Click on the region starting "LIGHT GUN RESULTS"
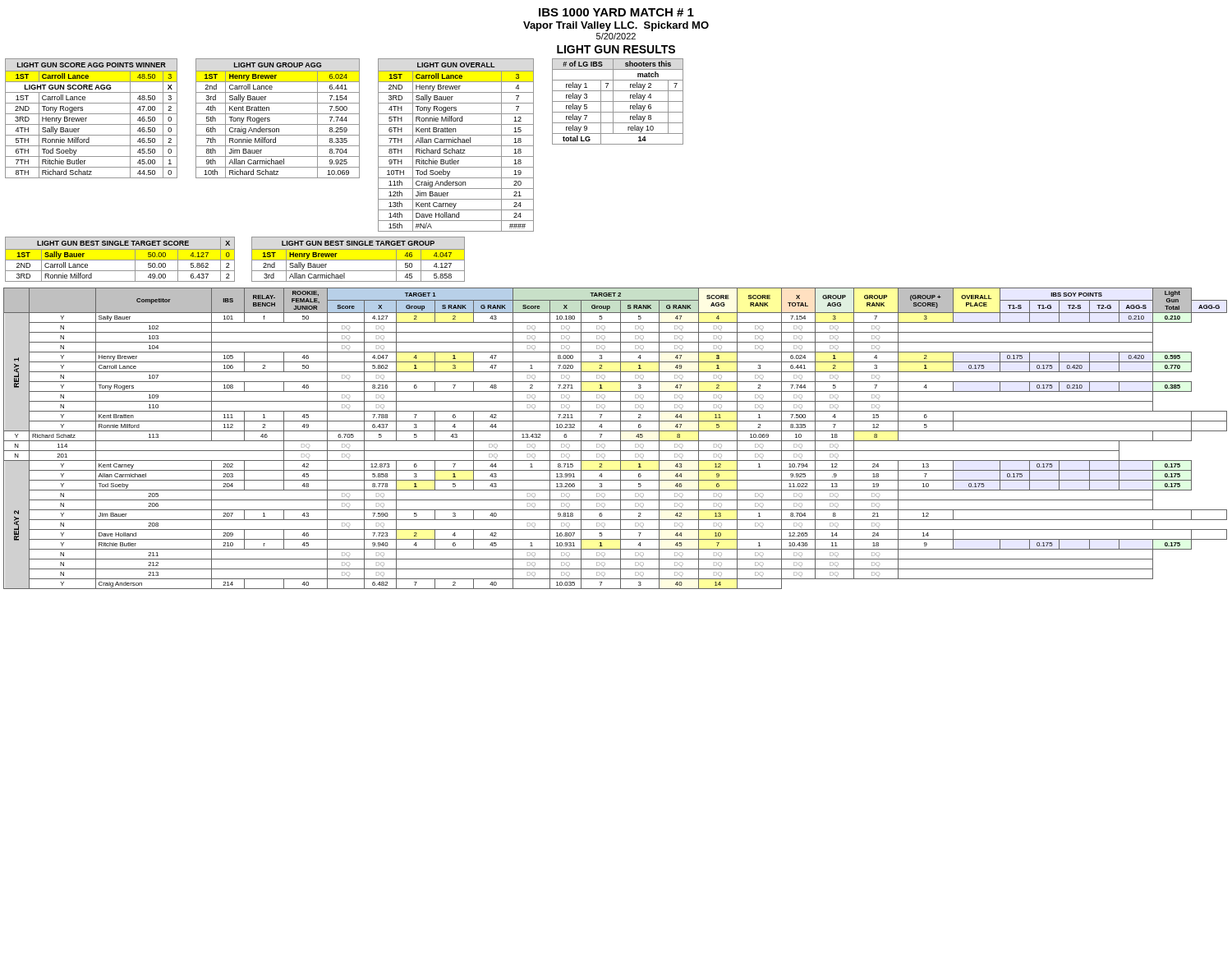 [x=616, y=49]
